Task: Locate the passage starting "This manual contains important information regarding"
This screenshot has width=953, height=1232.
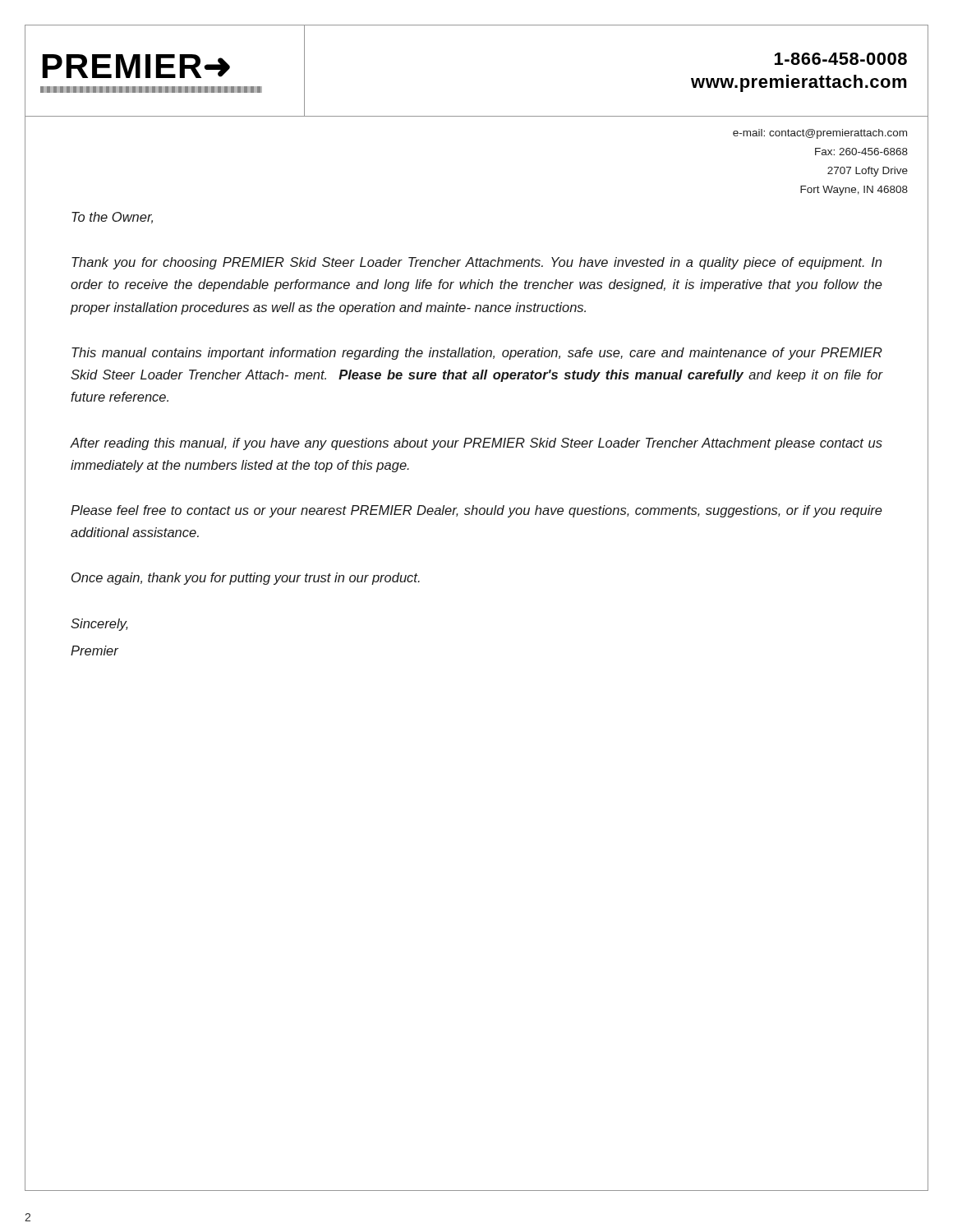Action: pos(476,375)
